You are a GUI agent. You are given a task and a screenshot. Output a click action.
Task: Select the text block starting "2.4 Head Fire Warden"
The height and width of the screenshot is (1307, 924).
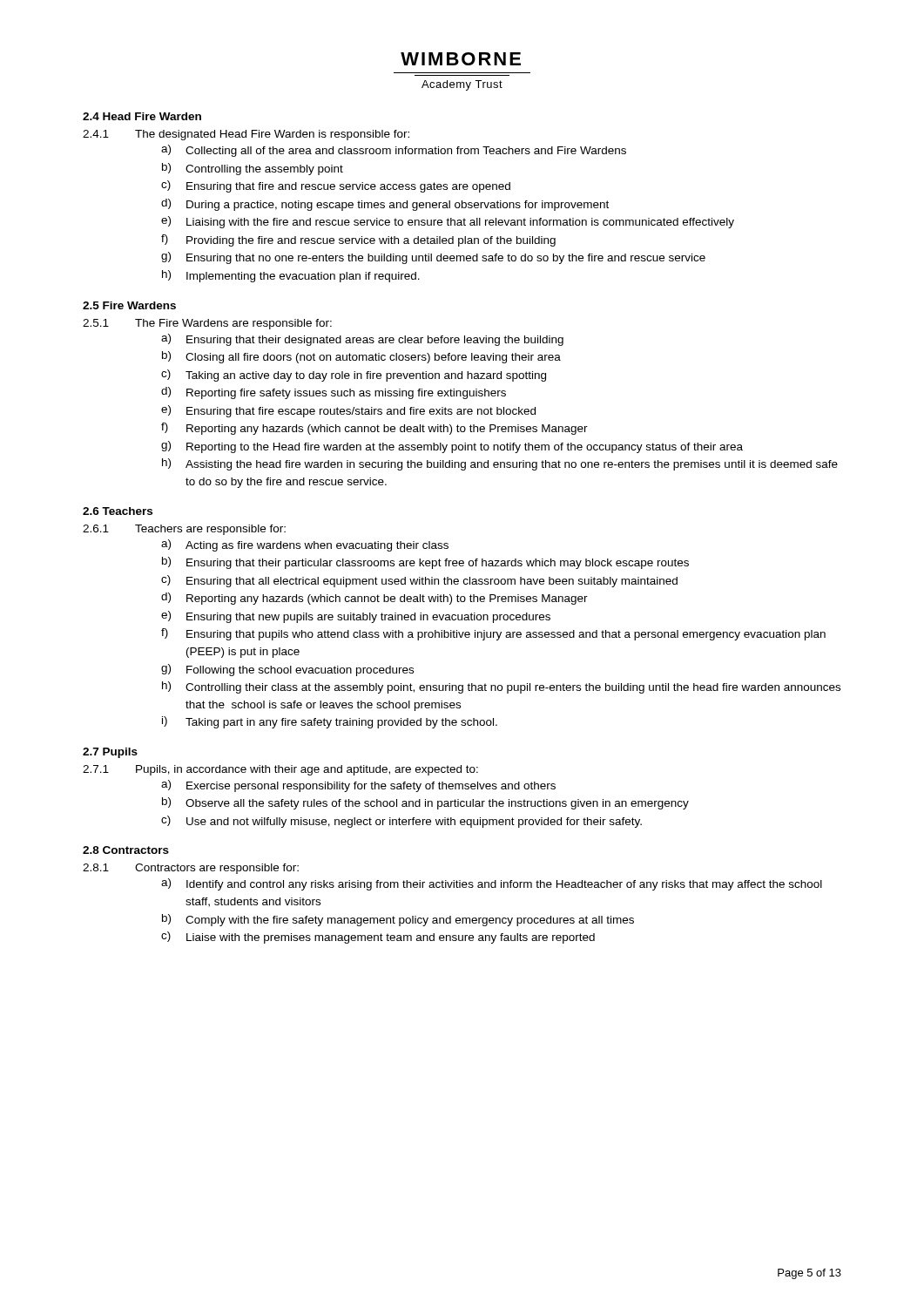[x=142, y=116]
